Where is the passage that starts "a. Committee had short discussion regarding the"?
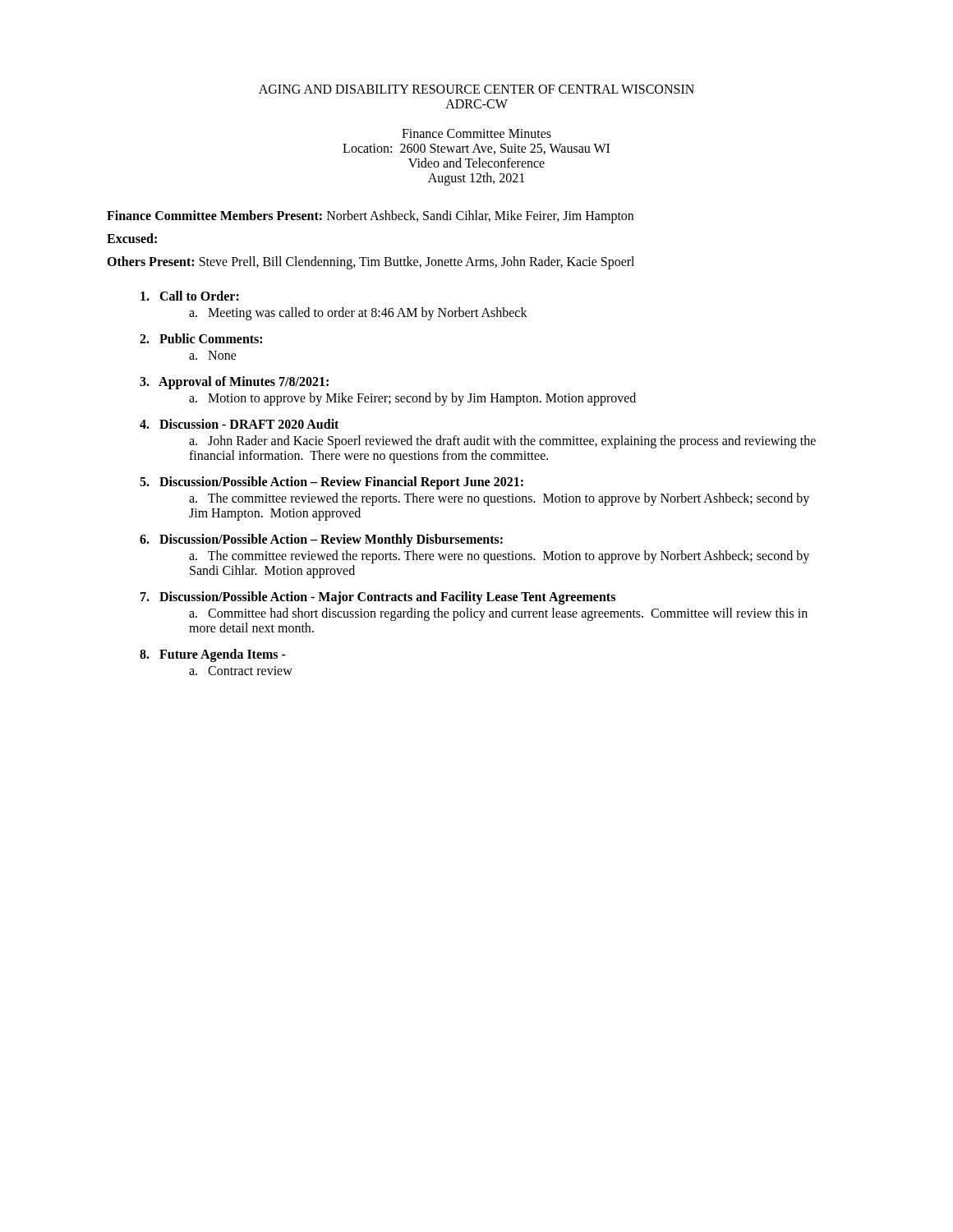 [498, 620]
